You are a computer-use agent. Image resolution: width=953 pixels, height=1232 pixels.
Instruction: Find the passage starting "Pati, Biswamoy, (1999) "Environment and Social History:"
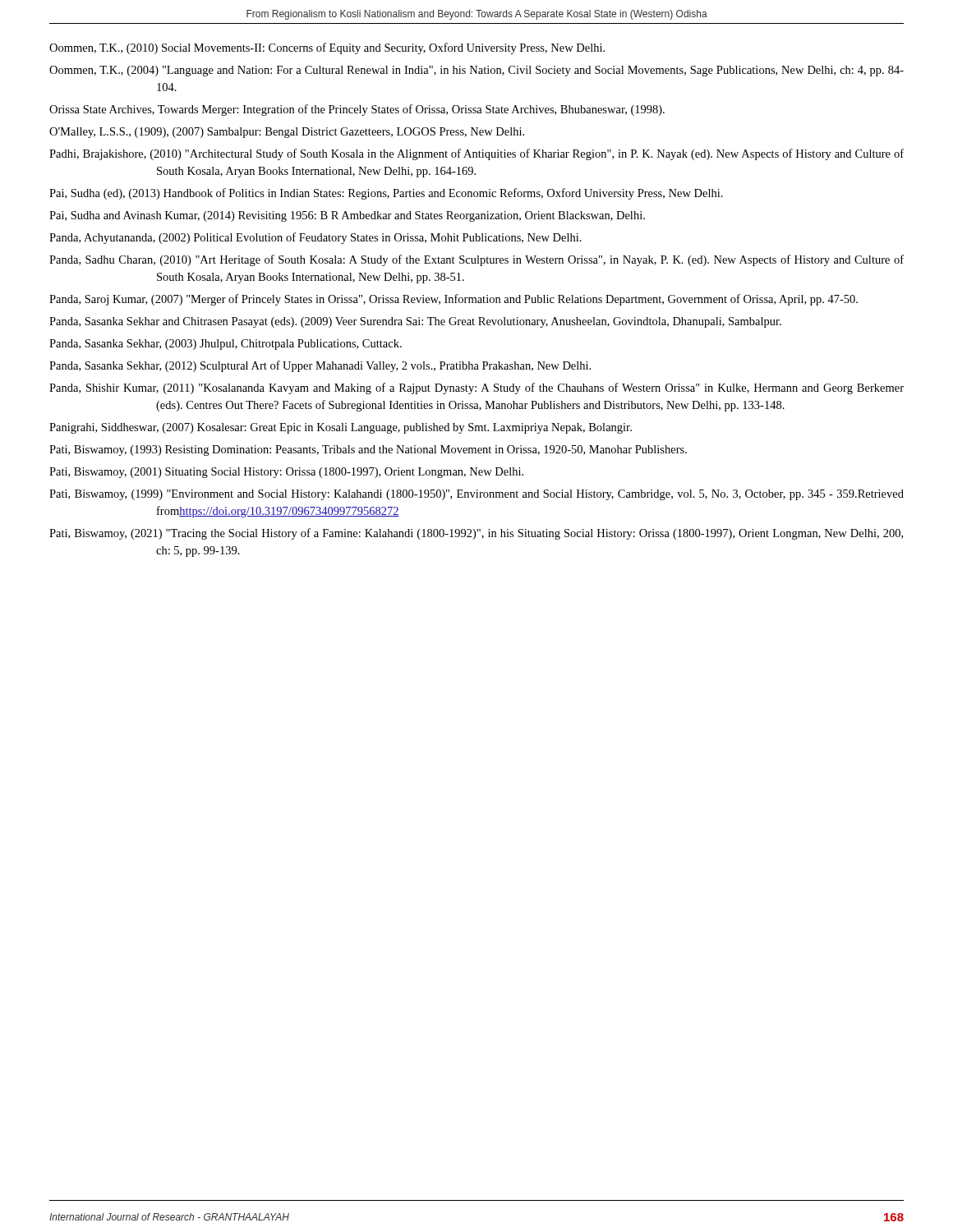(x=476, y=503)
